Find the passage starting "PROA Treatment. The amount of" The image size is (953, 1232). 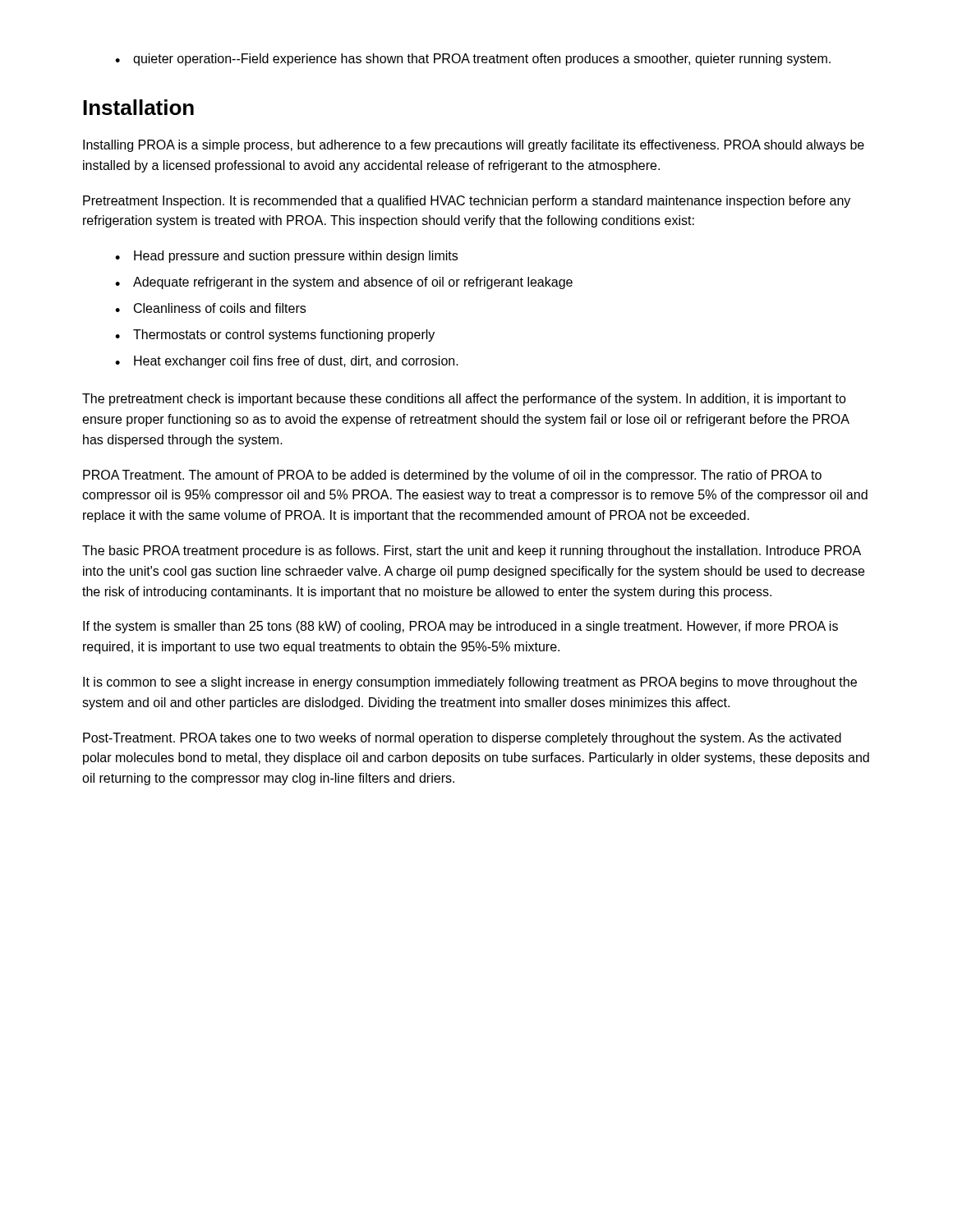[x=475, y=495]
